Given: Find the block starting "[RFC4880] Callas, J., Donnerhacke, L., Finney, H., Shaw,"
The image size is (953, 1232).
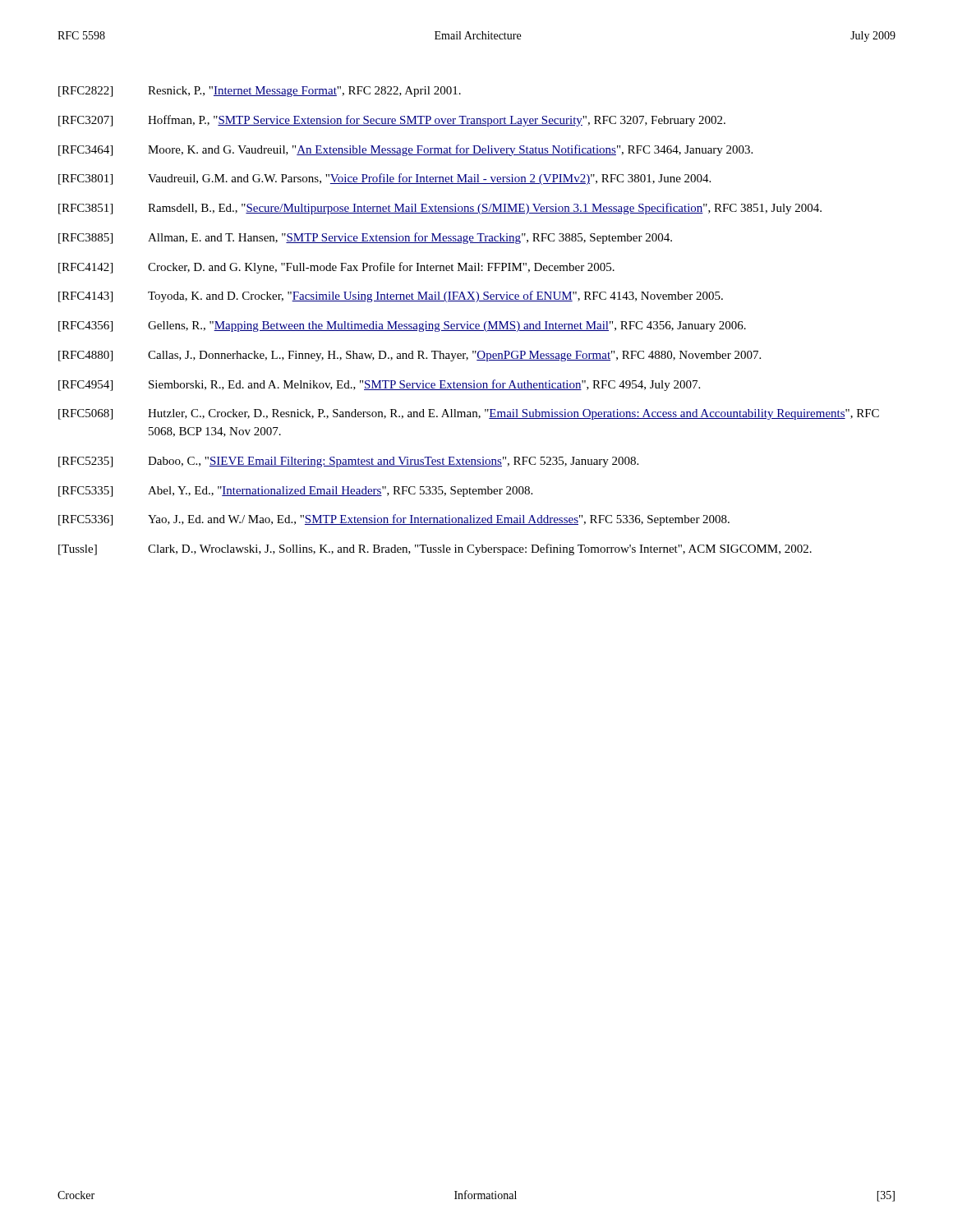Looking at the screenshot, I should (x=476, y=355).
